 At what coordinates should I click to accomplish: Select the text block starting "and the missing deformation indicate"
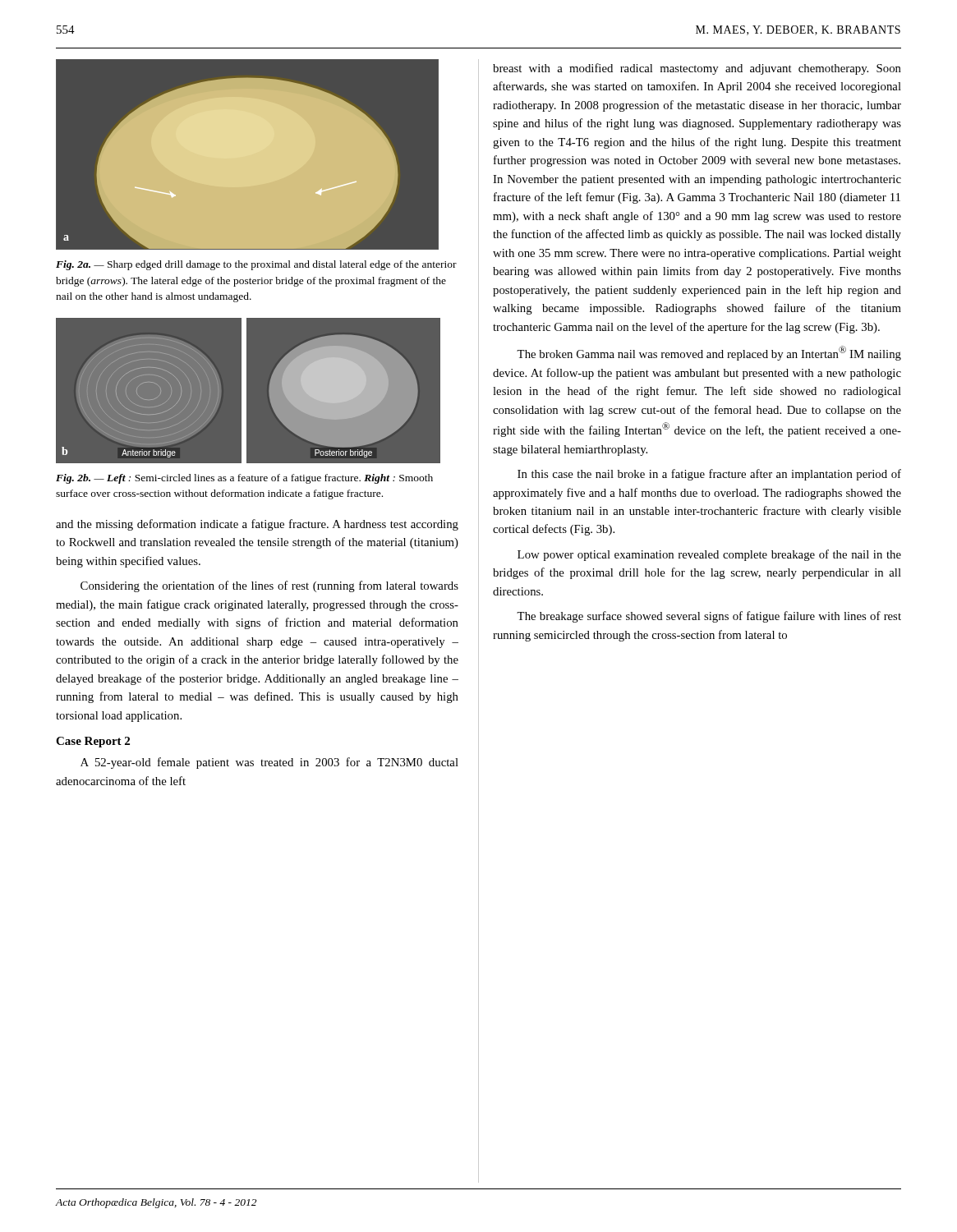coord(257,543)
